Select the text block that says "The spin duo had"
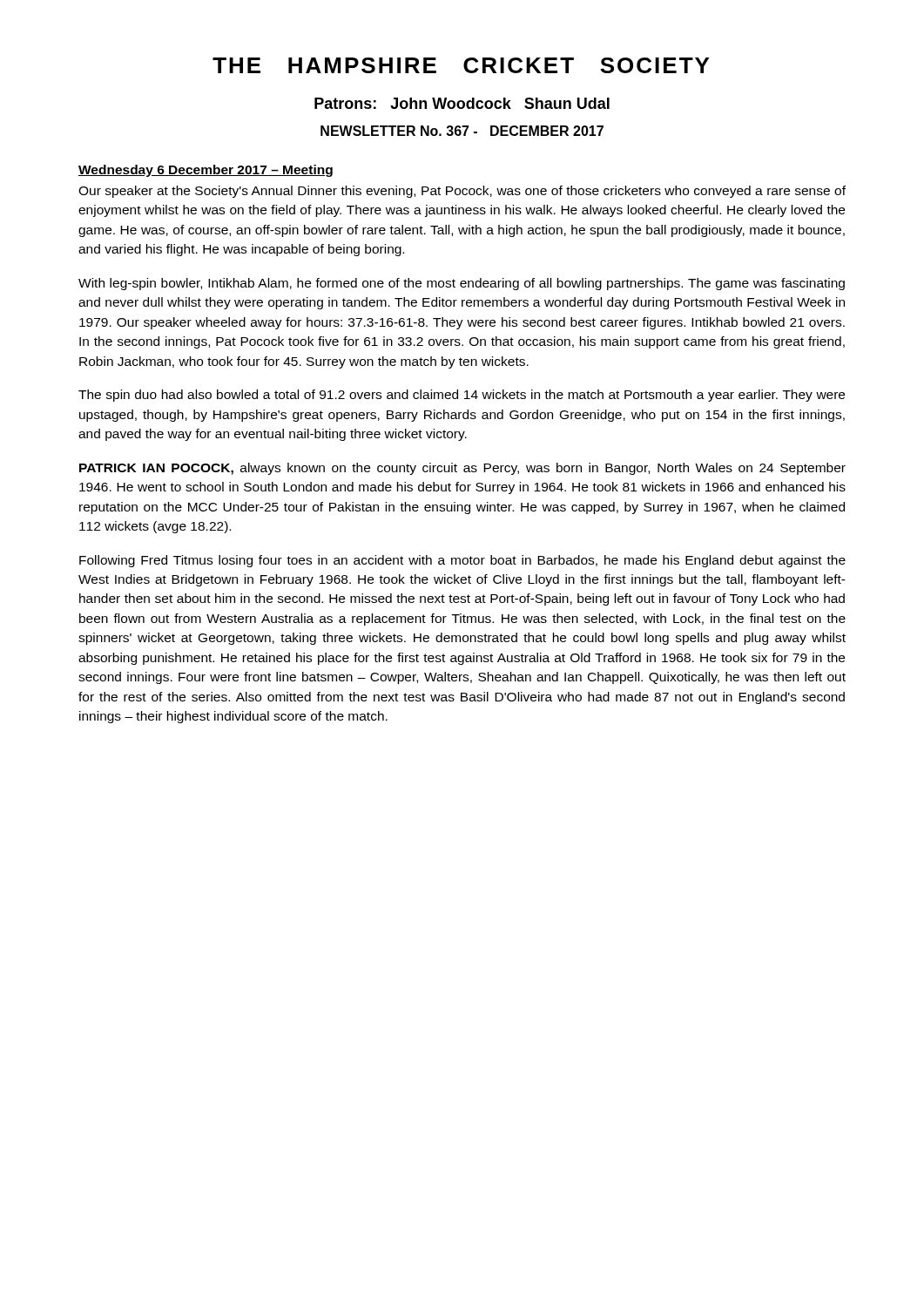The height and width of the screenshot is (1307, 924). [x=462, y=414]
